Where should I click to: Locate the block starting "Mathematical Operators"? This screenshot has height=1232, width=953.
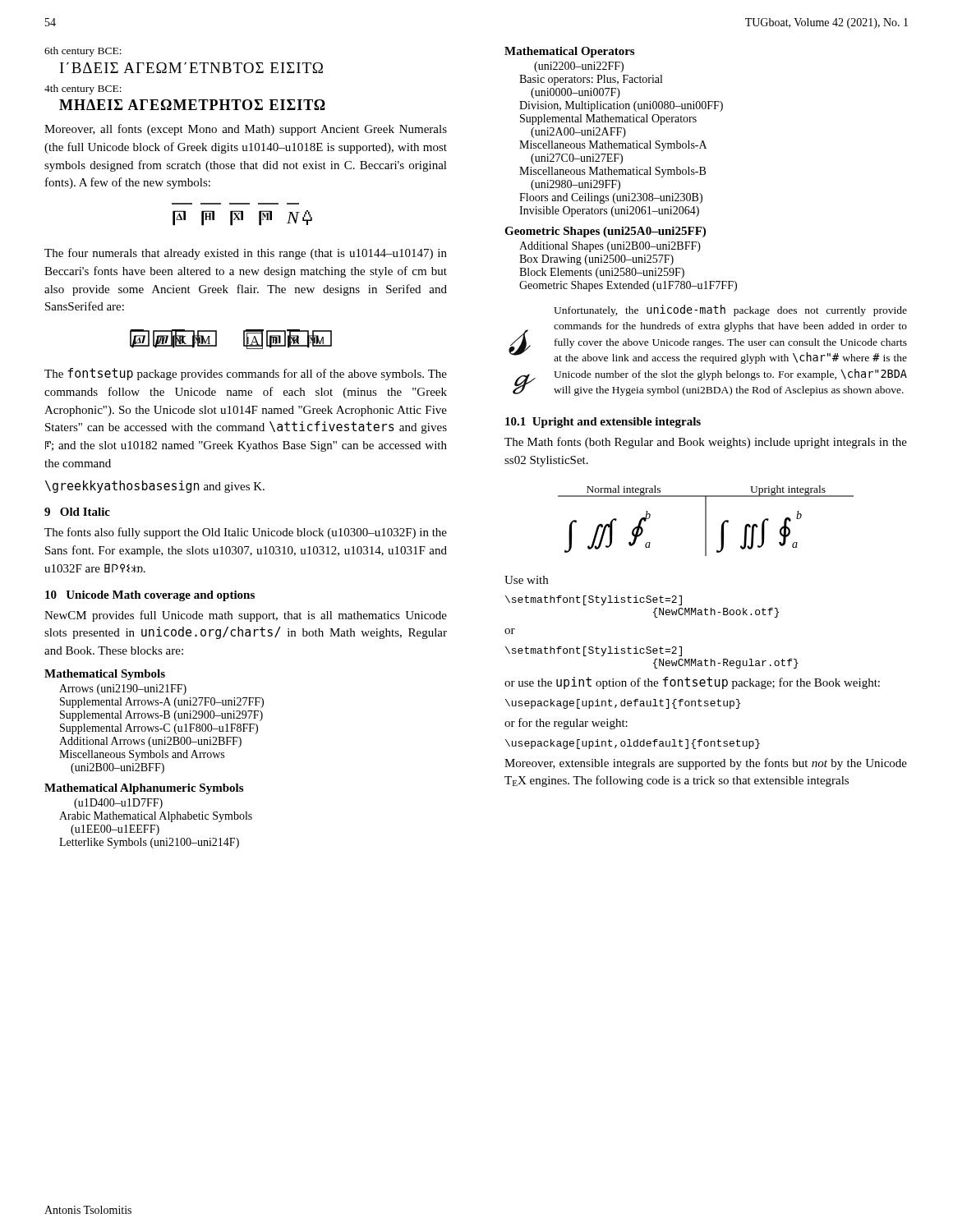tap(570, 51)
